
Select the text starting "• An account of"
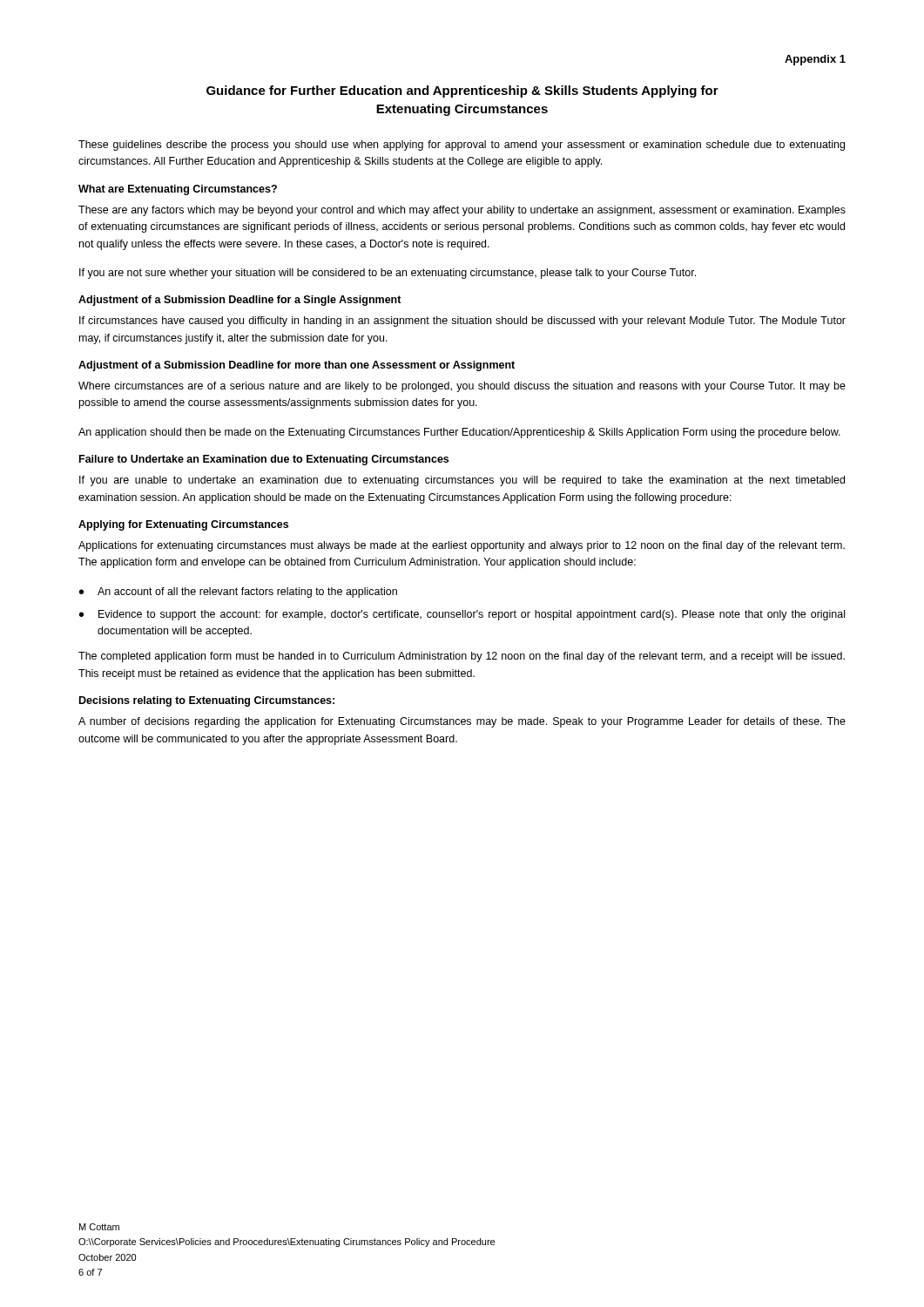tap(238, 593)
